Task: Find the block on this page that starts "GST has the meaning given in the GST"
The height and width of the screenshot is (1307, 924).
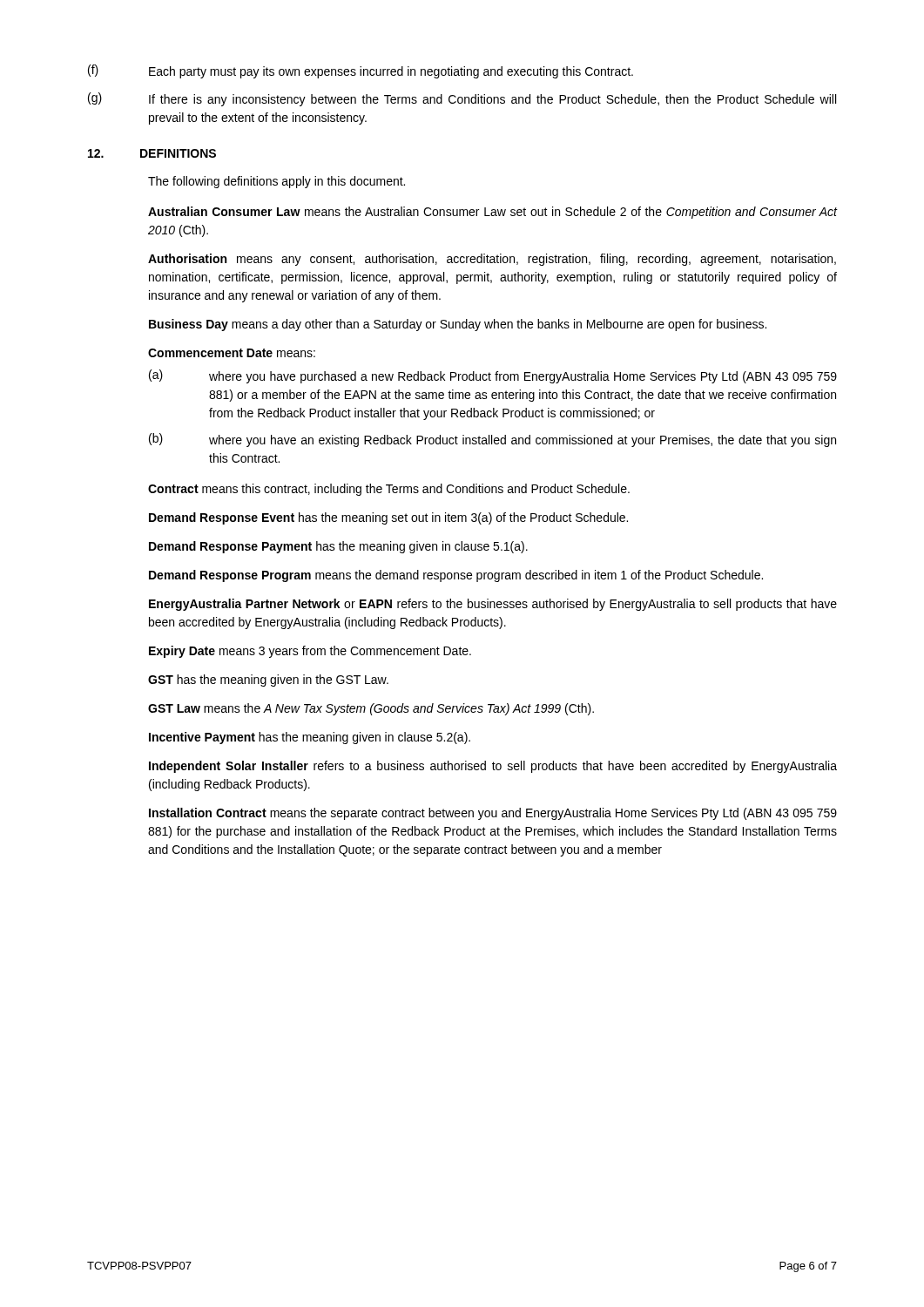Action: pos(269,680)
